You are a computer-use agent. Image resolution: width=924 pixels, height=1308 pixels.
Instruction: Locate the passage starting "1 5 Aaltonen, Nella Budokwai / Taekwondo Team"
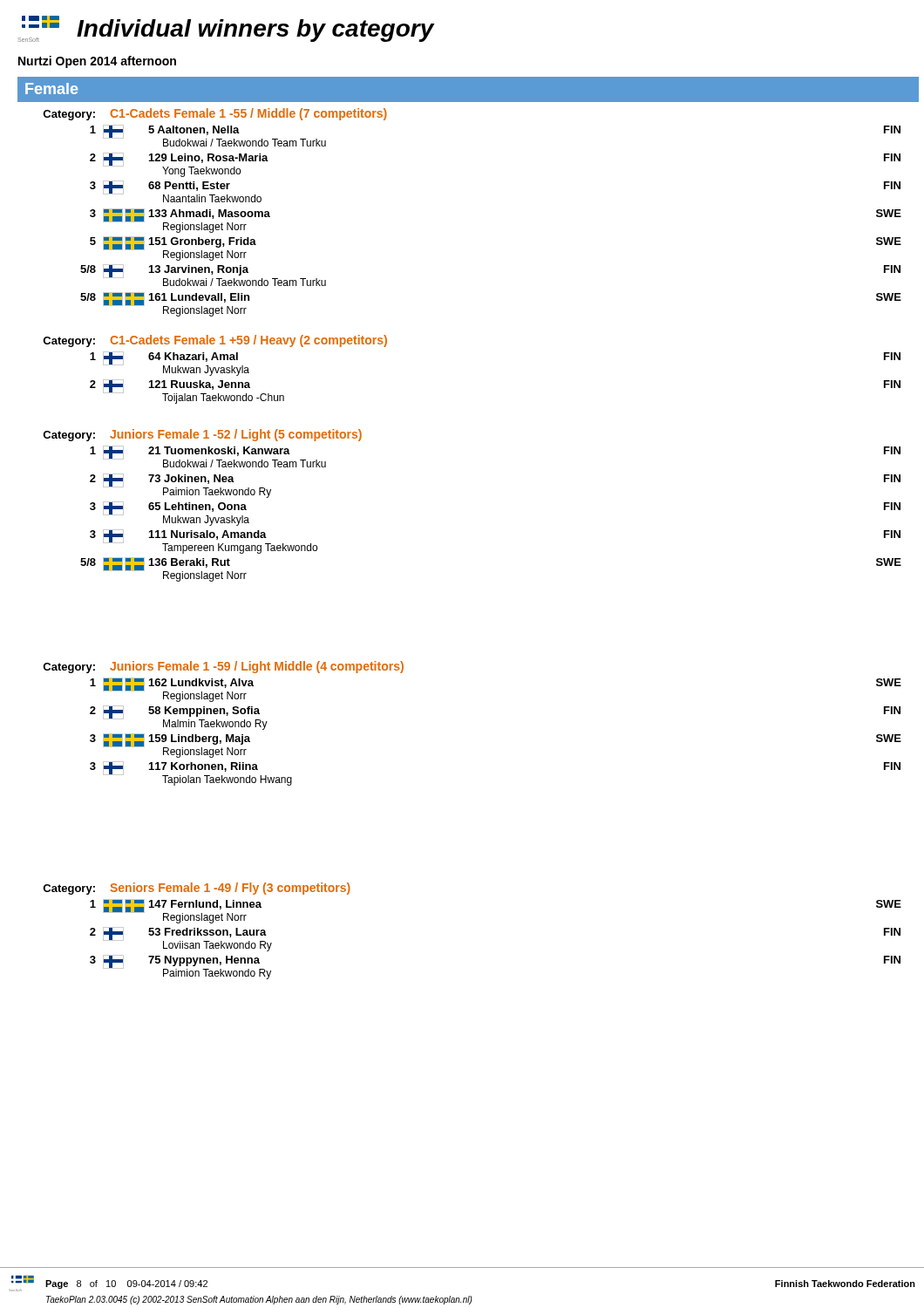tap(231, 133)
